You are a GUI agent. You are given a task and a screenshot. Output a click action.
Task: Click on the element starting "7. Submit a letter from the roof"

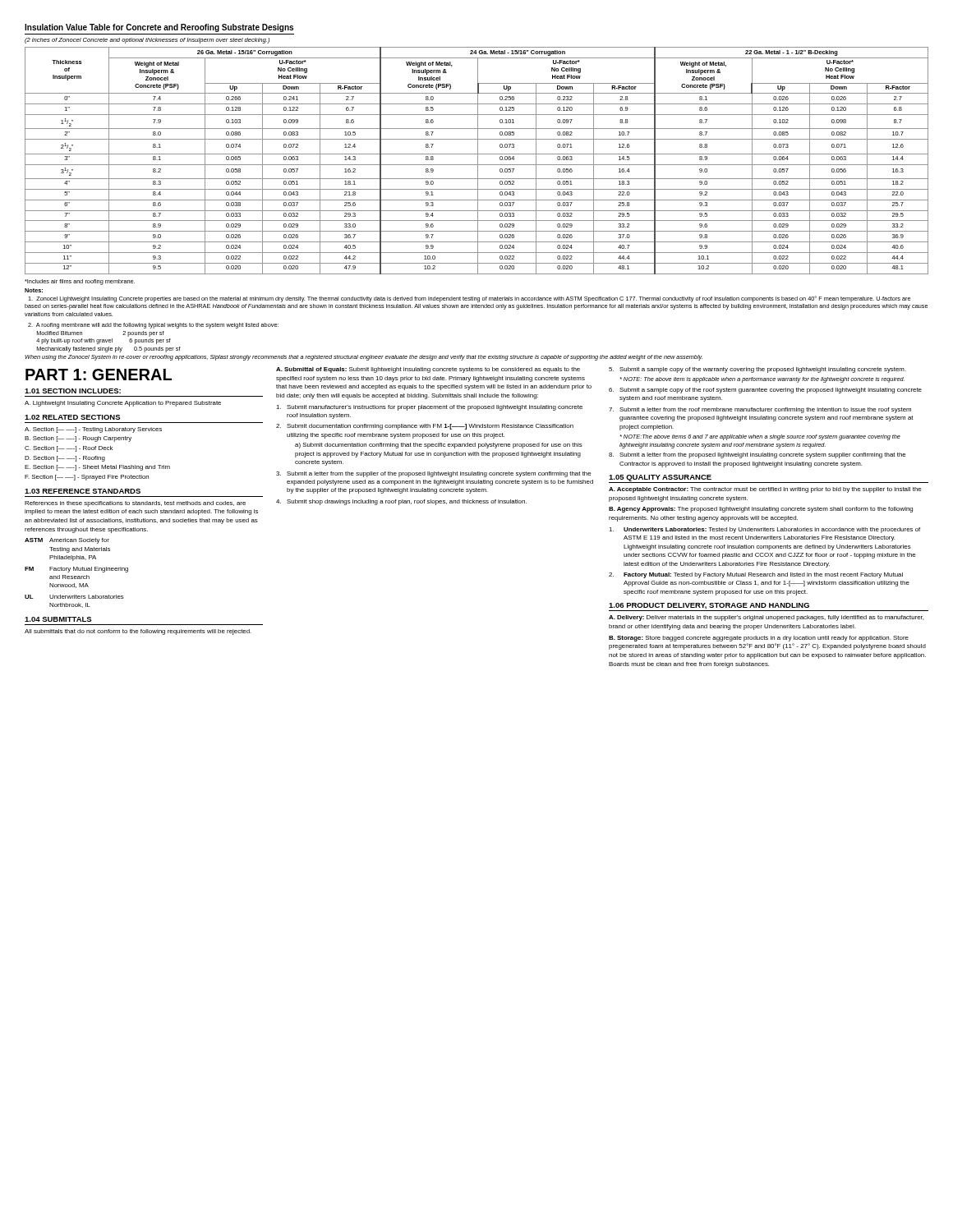[769, 427]
